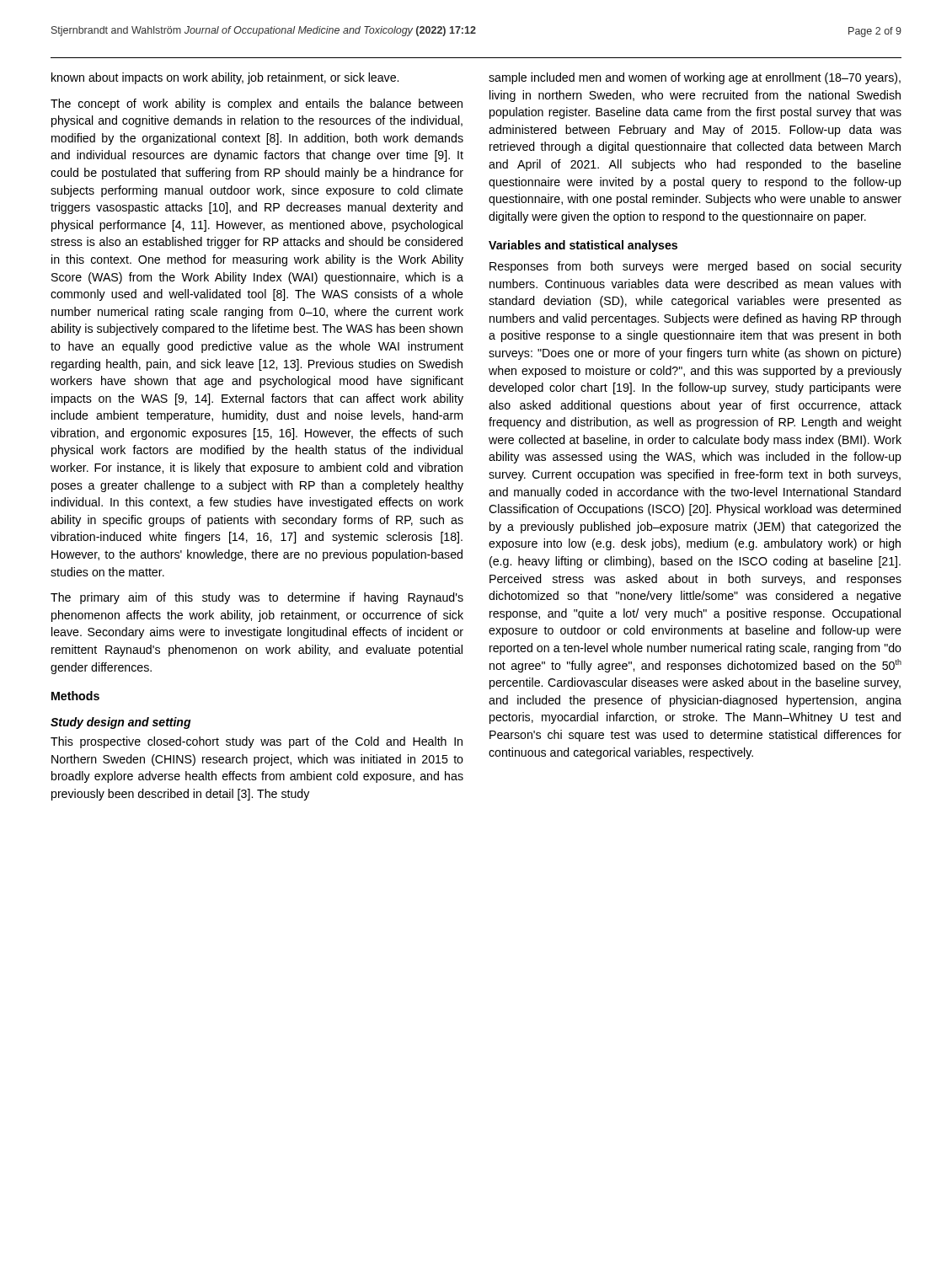
Task: Select the block starting "known about impacts"
Action: [x=257, y=373]
